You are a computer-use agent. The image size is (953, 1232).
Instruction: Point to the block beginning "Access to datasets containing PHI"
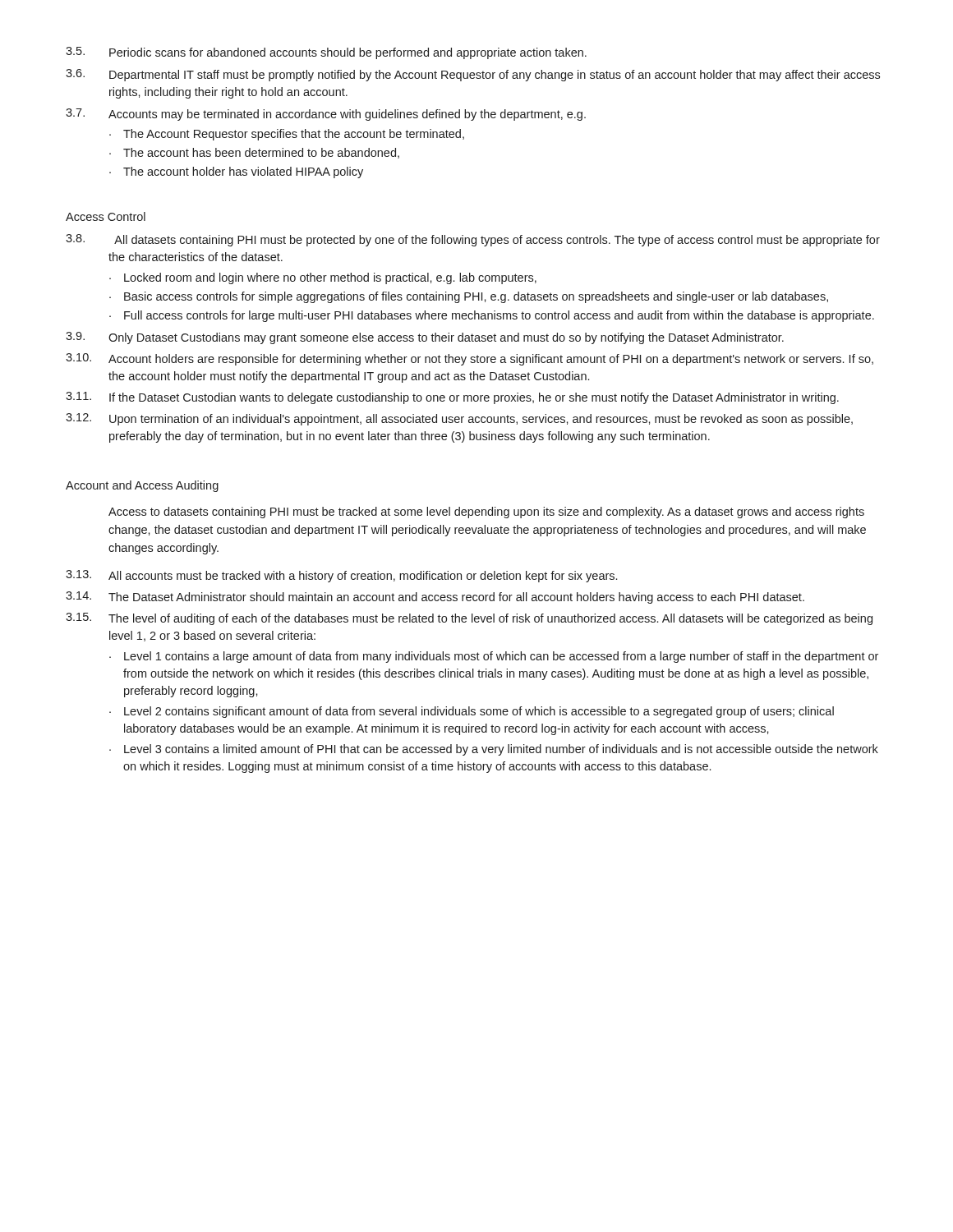tap(487, 530)
